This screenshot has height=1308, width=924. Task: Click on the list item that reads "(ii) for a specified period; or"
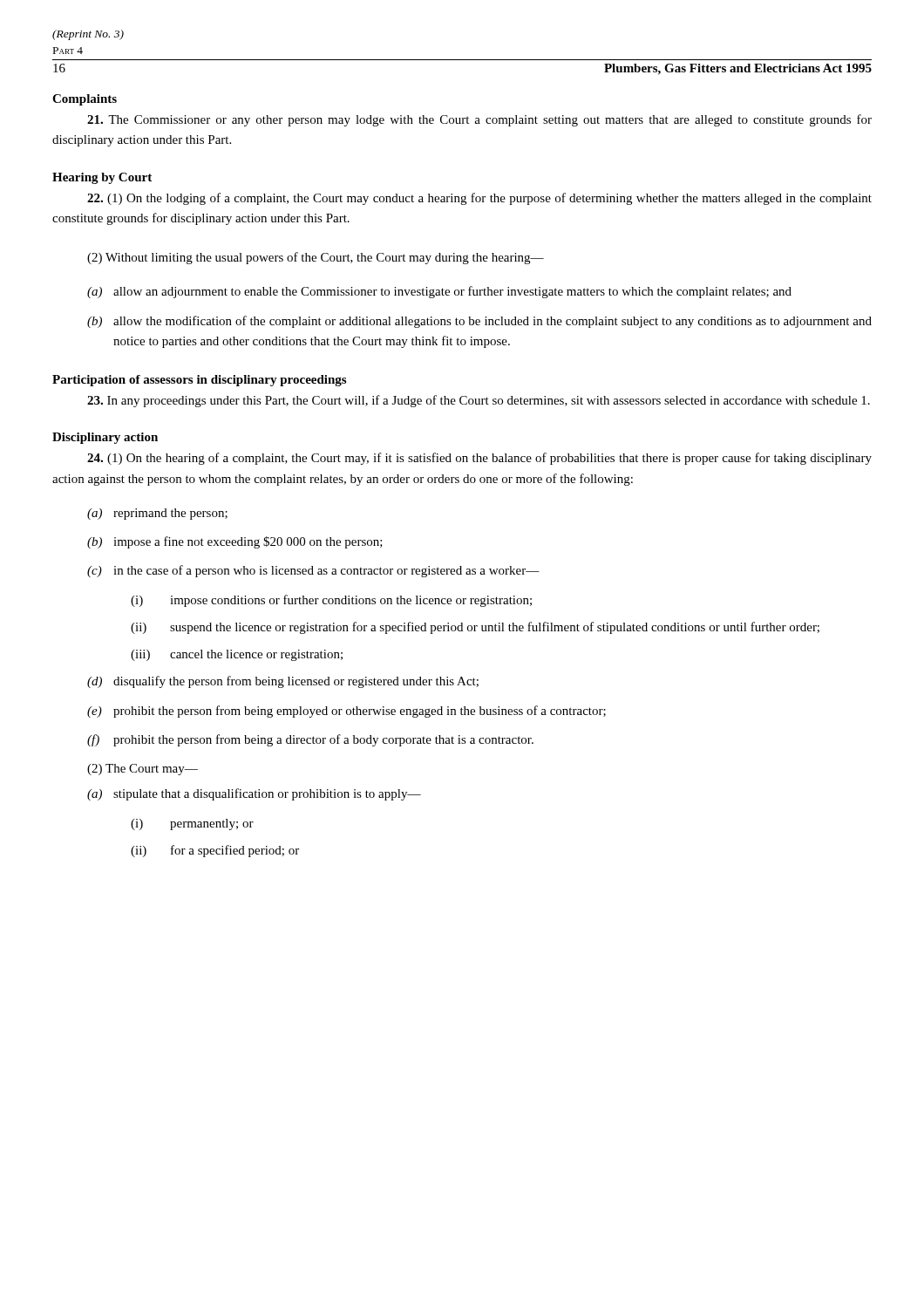[215, 851]
